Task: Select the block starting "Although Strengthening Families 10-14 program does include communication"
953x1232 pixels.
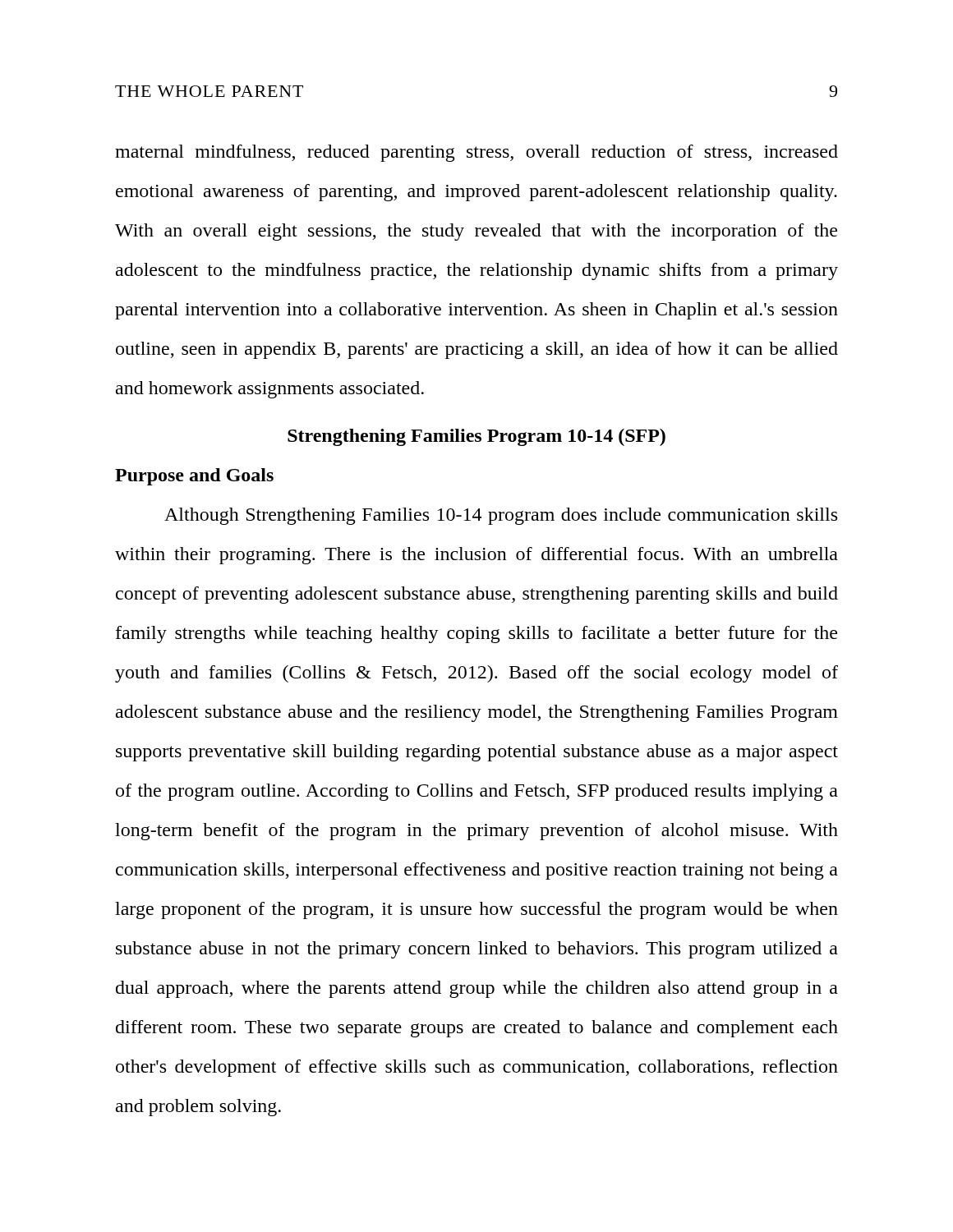Action: [501, 516]
